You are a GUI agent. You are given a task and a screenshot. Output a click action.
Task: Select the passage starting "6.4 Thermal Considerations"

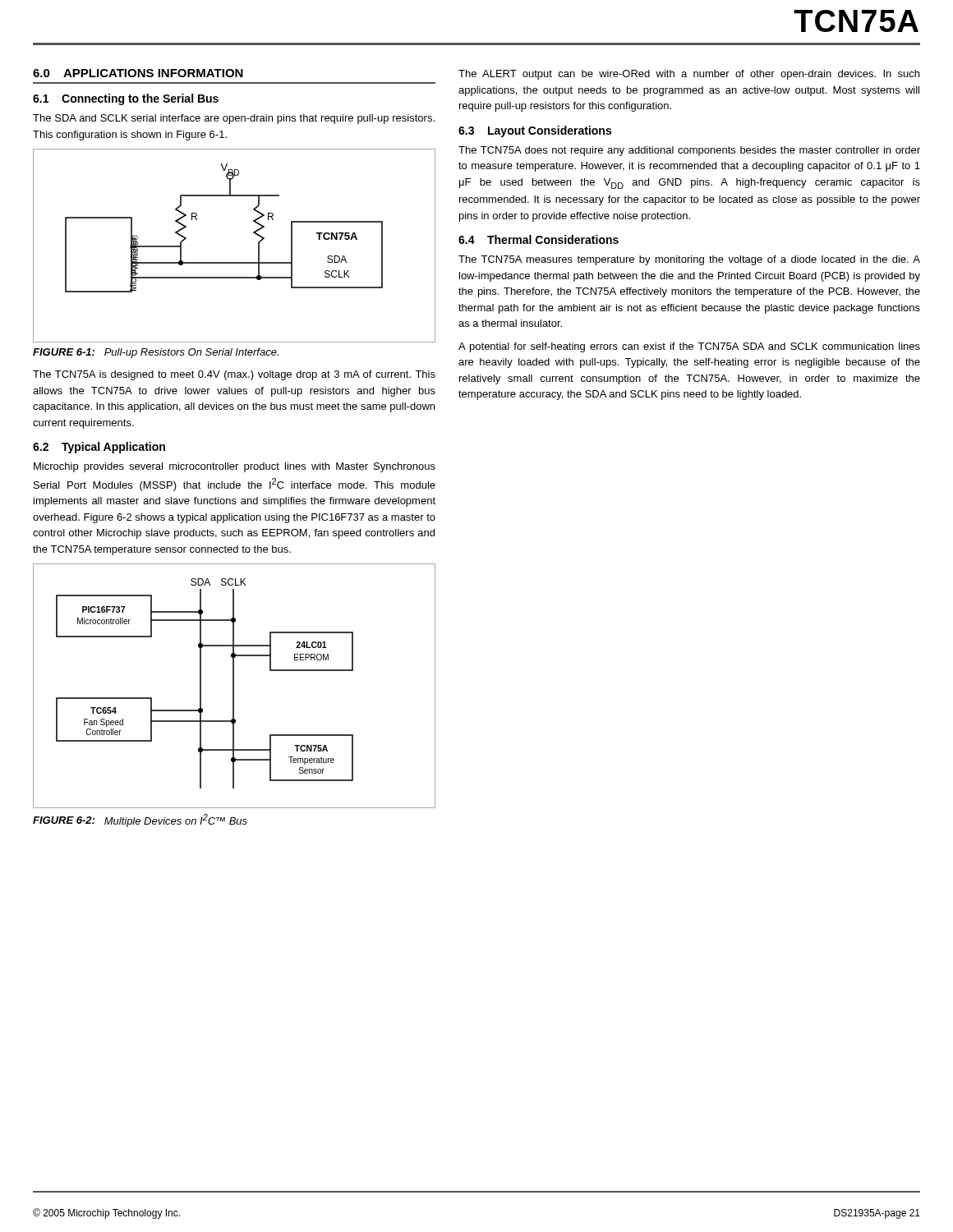539,240
